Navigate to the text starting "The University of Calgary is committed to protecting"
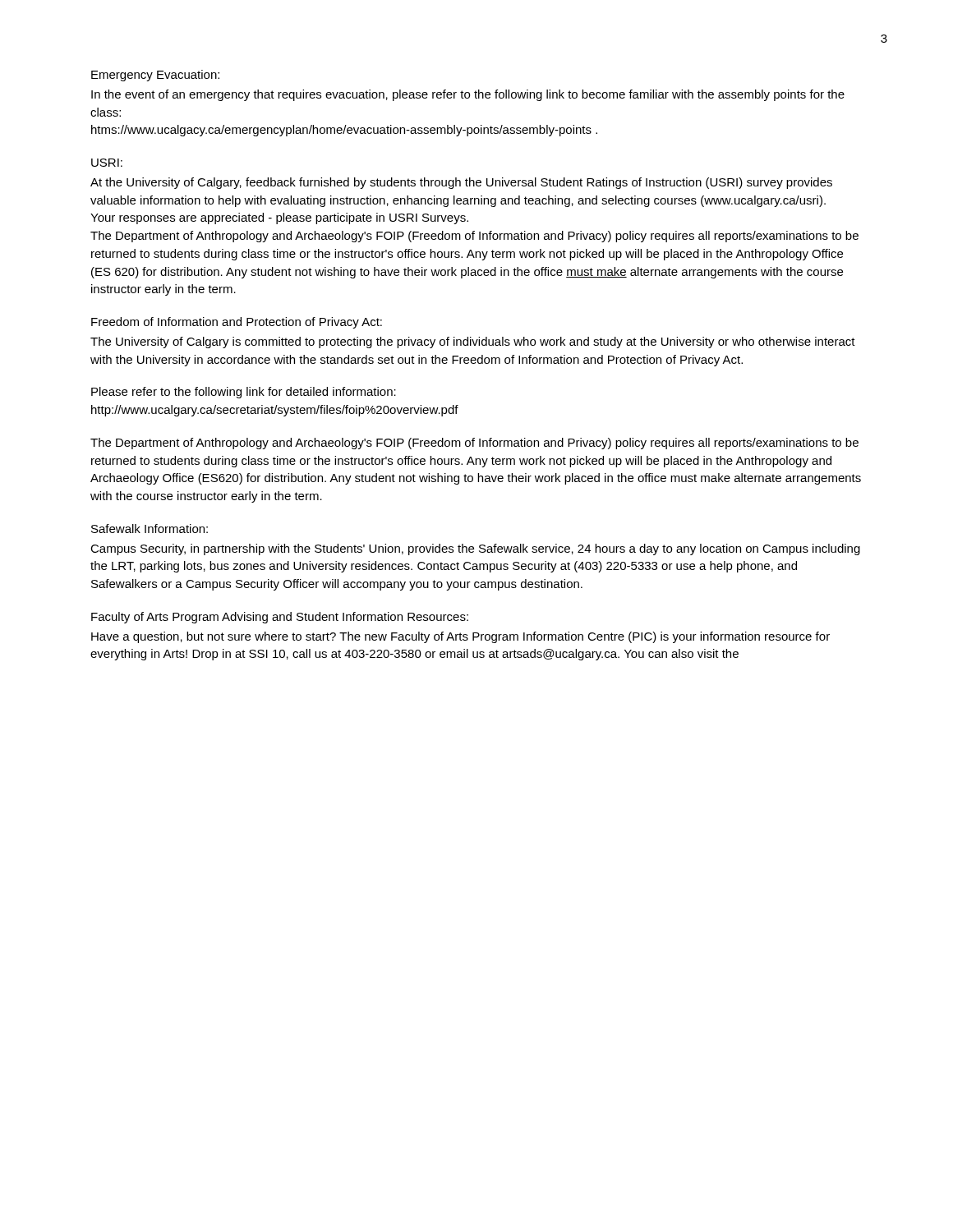The height and width of the screenshot is (1232, 953). click(x=476, y=350)
